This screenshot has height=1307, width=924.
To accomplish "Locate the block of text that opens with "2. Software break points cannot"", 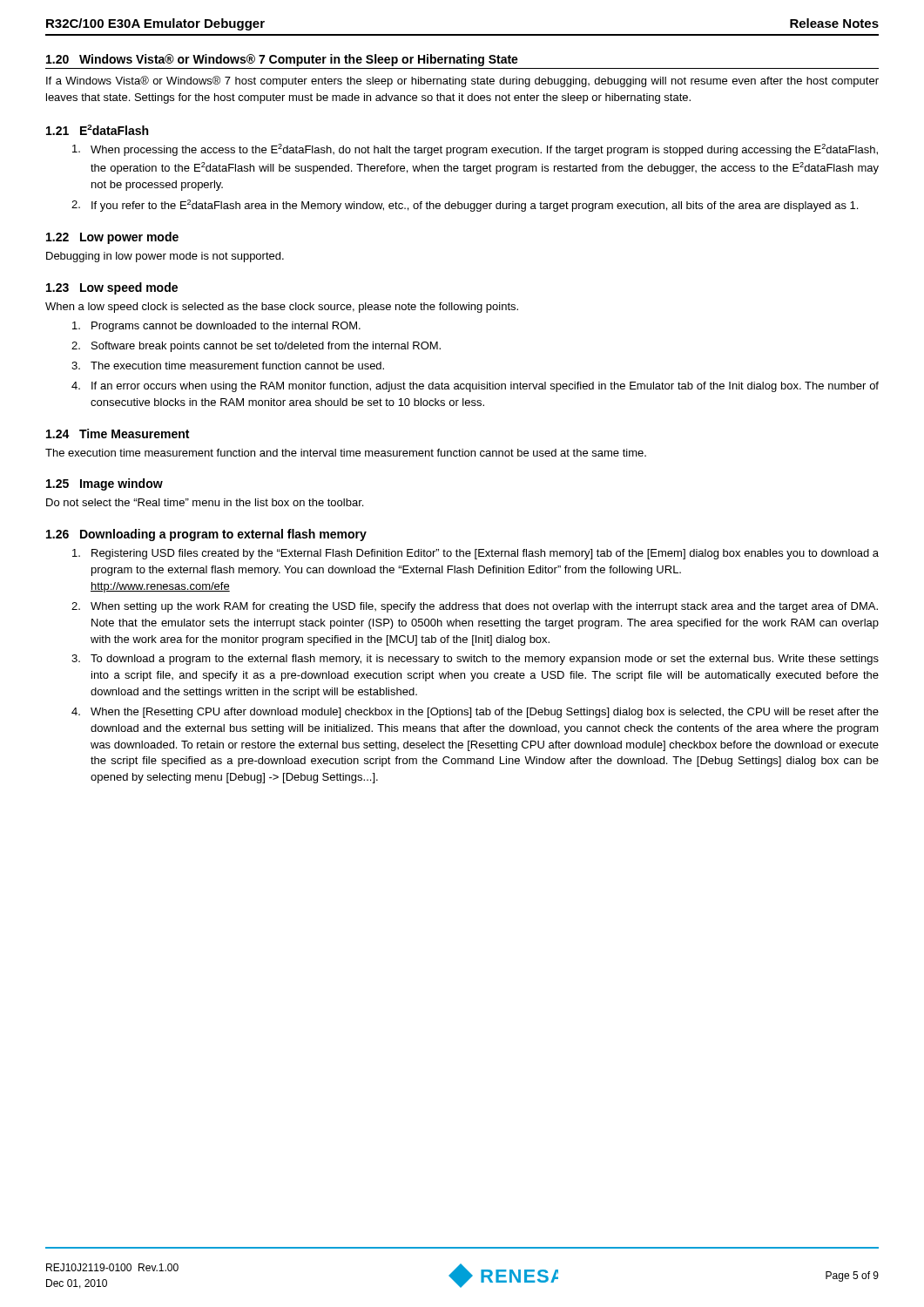I will pos(256,347).
